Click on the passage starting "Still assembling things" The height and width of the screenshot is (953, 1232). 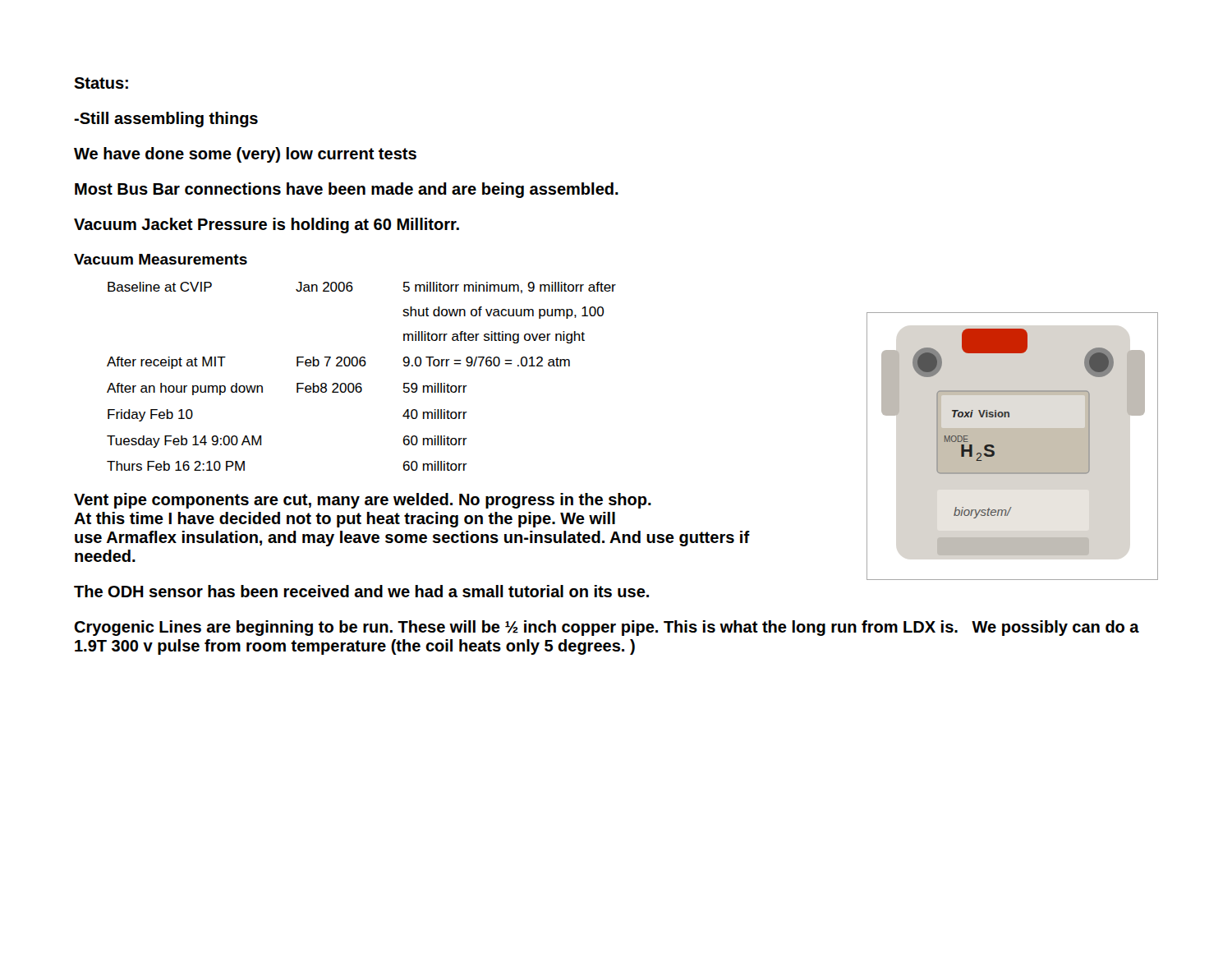[x=166, y=118]
